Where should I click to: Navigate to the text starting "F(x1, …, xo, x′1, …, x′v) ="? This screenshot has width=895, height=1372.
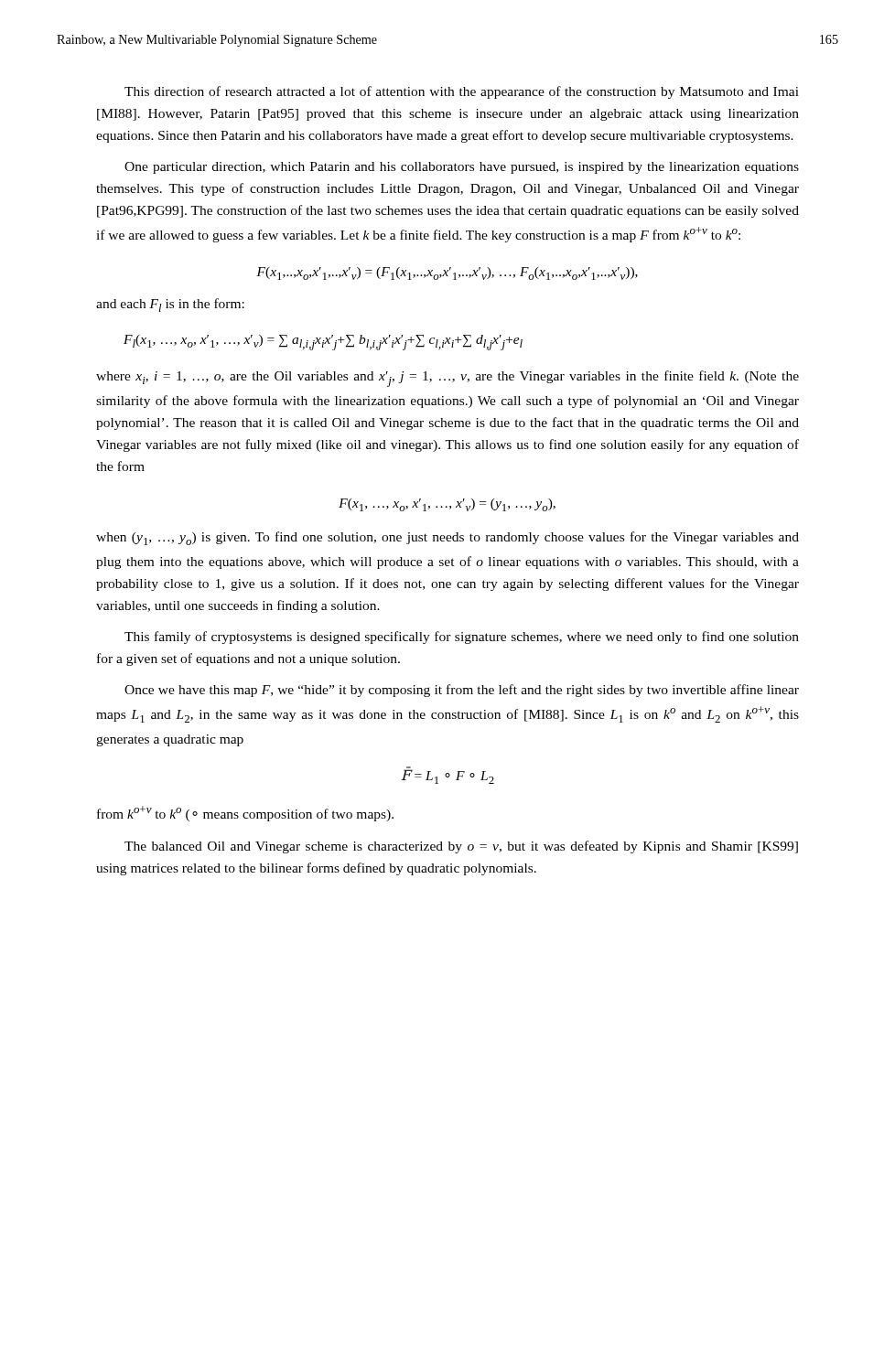tap(448, 504)
